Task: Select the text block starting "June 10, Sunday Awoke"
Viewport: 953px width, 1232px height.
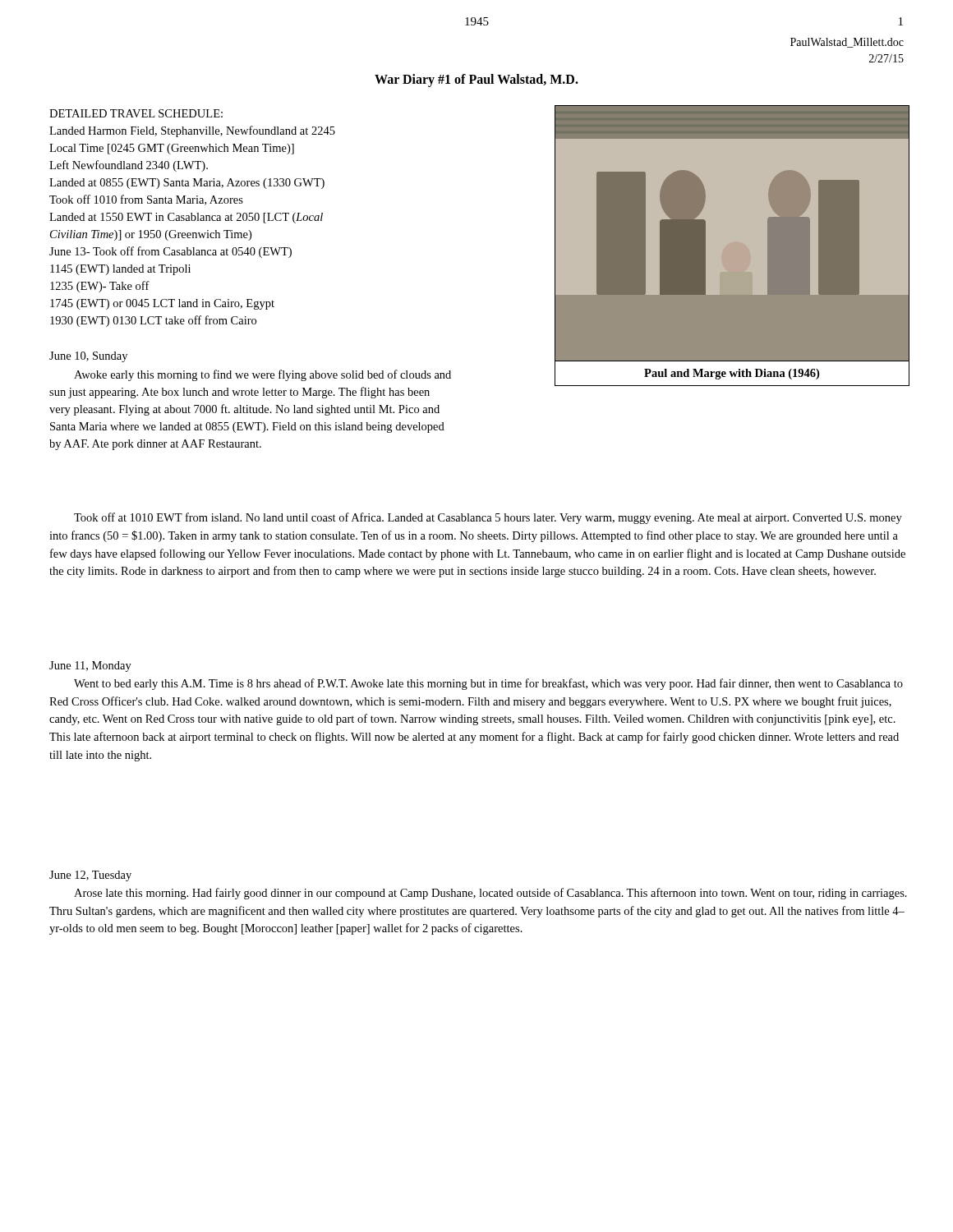Action: 251,400
